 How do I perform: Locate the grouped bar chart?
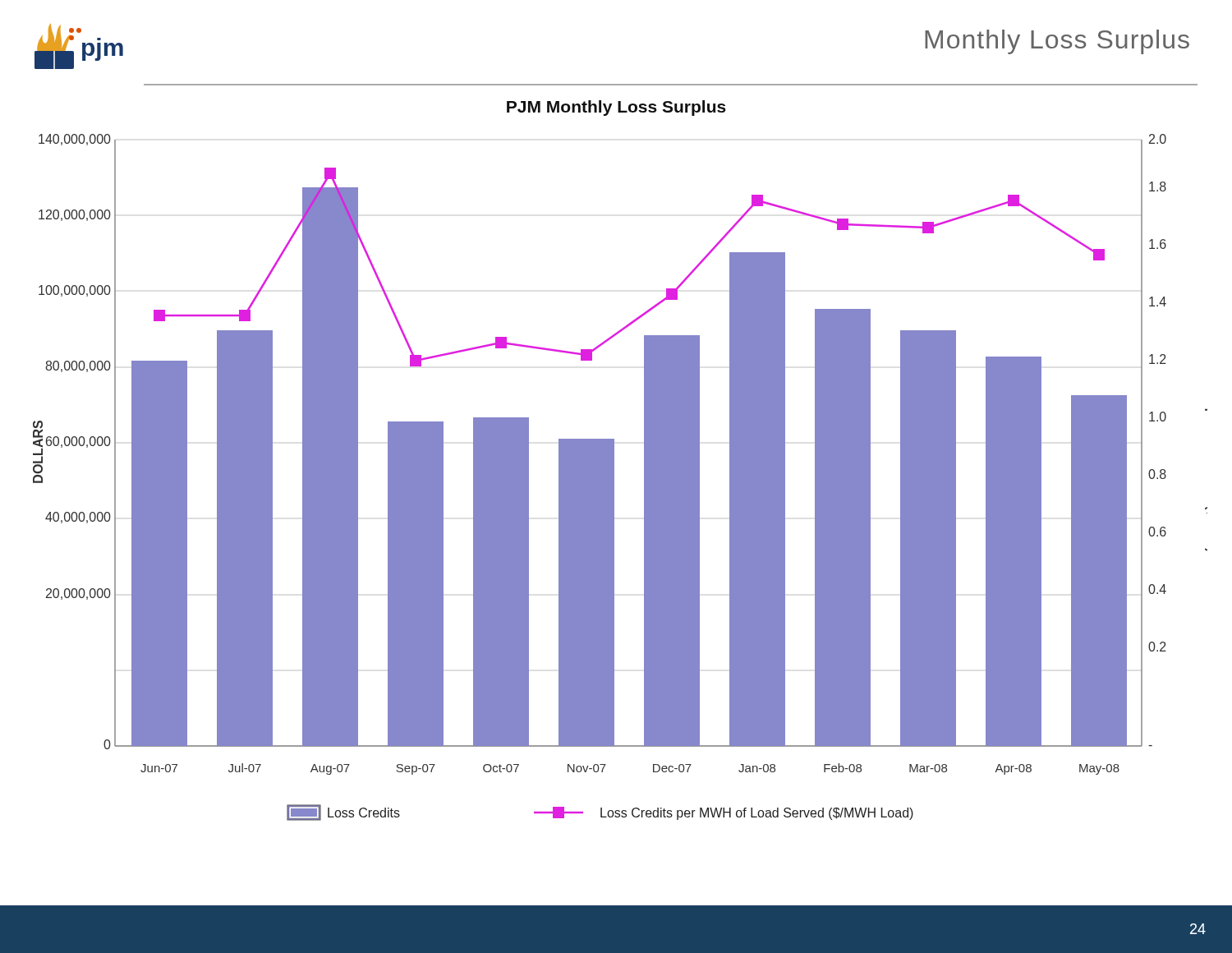pos(616,501)
